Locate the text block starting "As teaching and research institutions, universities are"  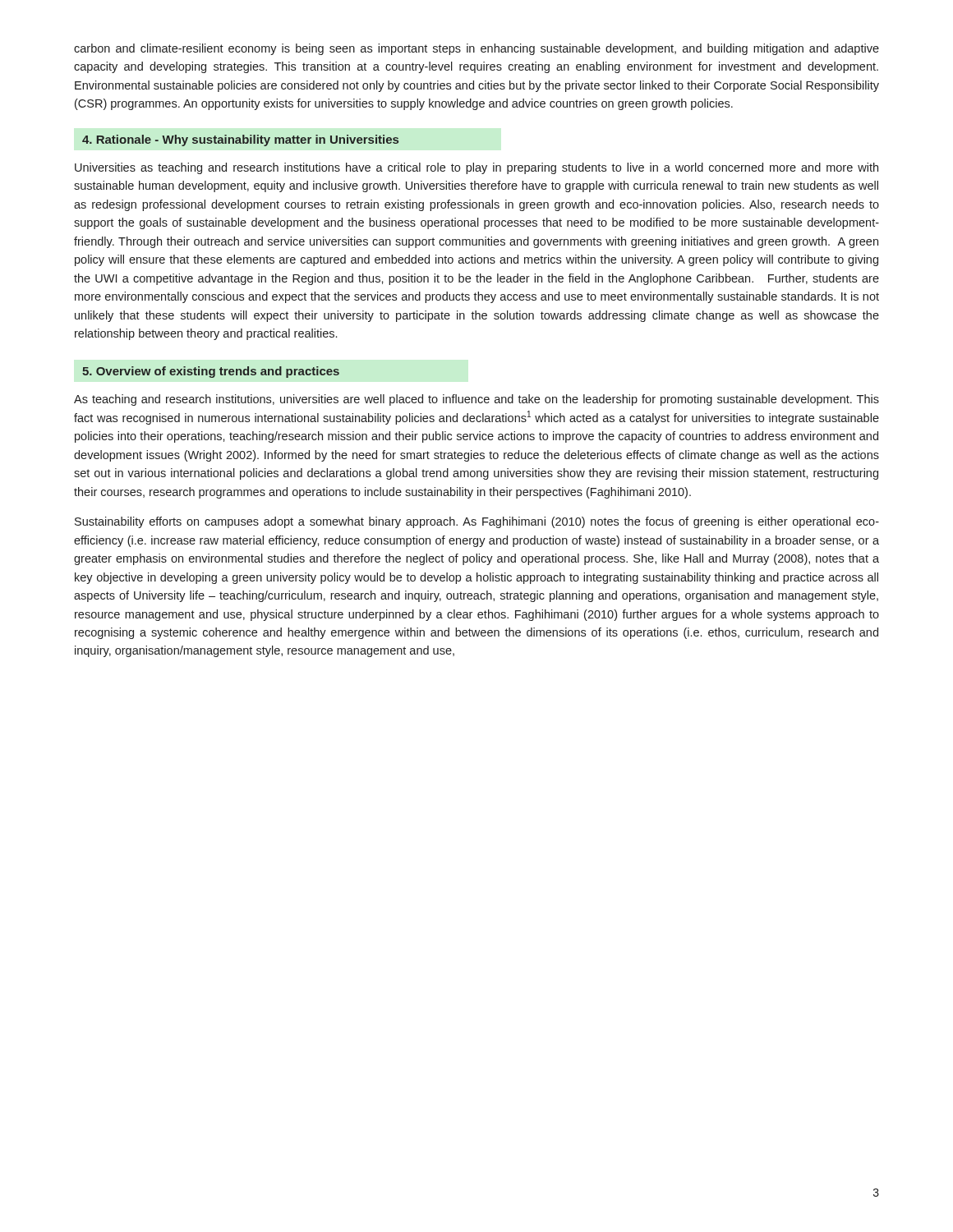pos(476,445)
